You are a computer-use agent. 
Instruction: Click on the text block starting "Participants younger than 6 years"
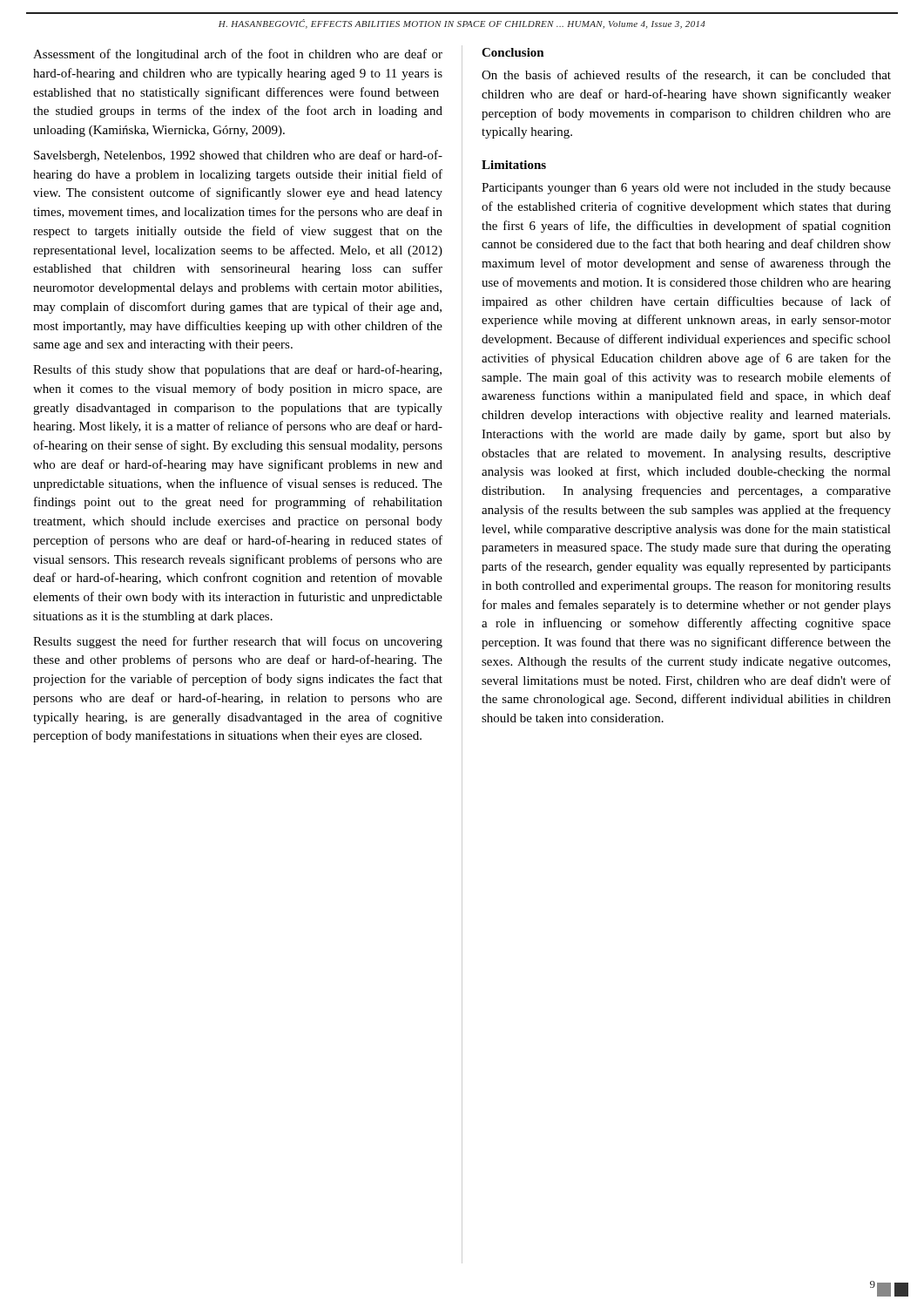coord(686,453)
